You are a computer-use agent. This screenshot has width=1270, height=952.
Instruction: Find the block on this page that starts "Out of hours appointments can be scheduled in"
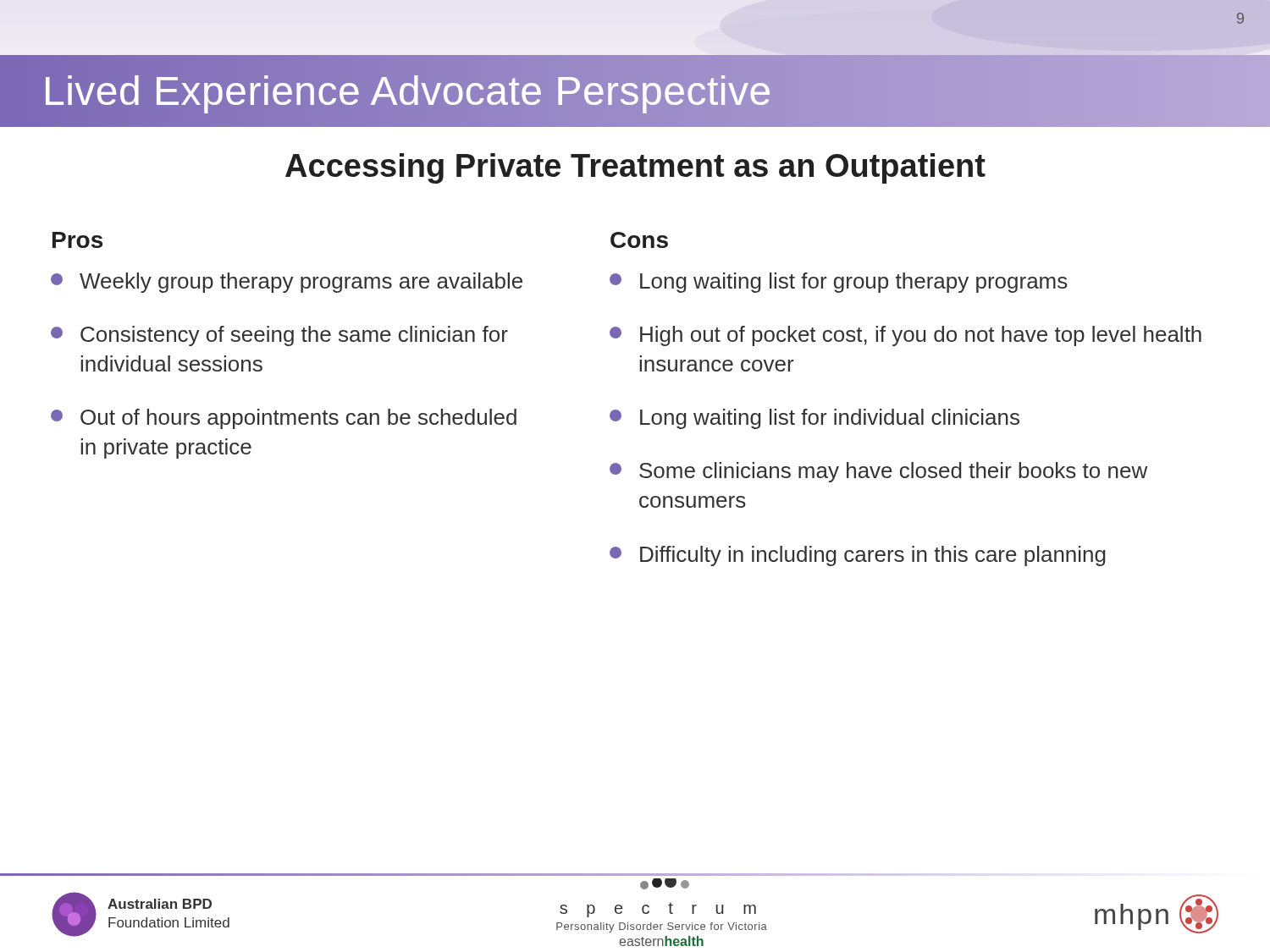tap(292, 433)
